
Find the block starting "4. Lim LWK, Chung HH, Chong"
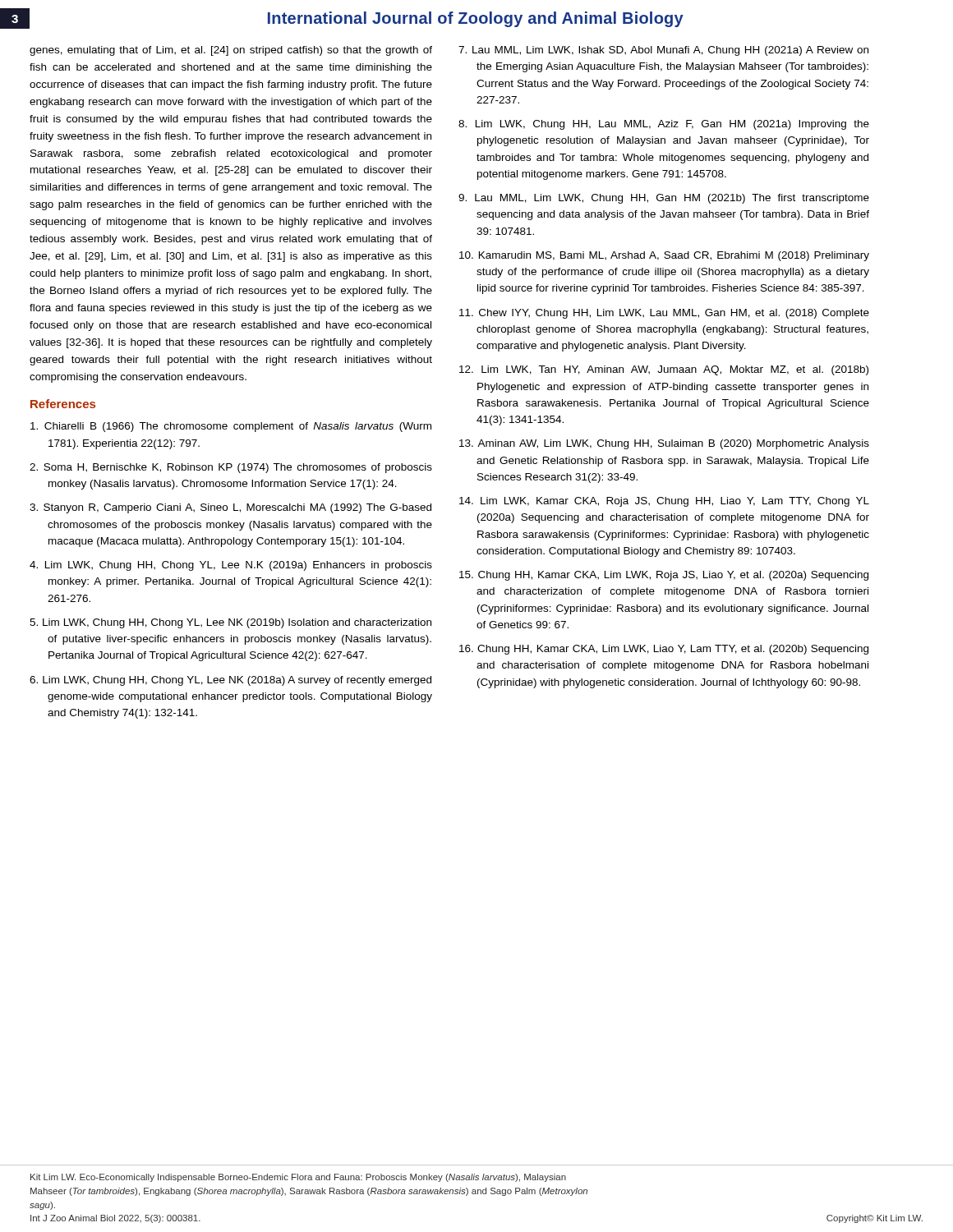coord(231,582)
